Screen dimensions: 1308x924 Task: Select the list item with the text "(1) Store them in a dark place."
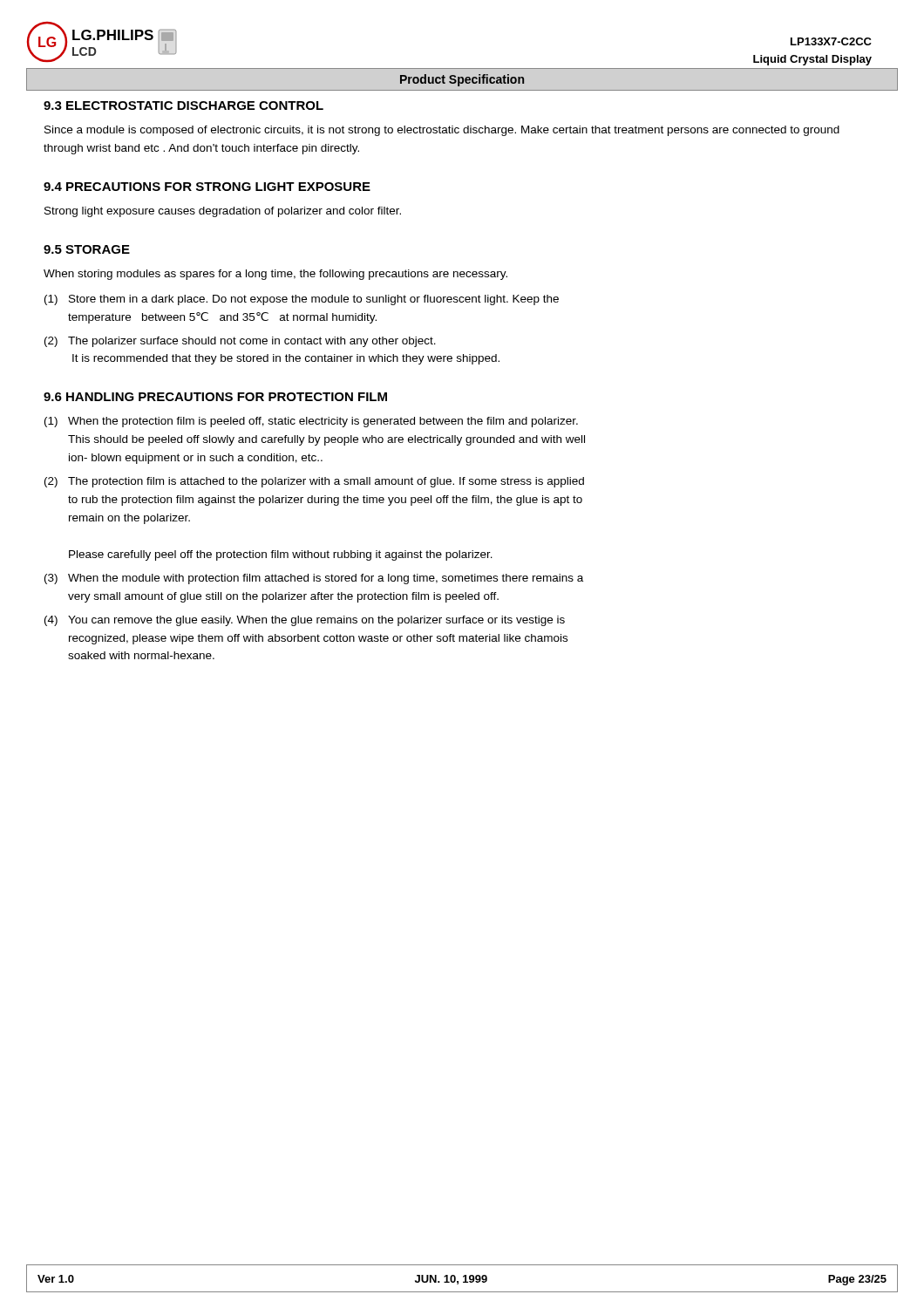[462, 308]
